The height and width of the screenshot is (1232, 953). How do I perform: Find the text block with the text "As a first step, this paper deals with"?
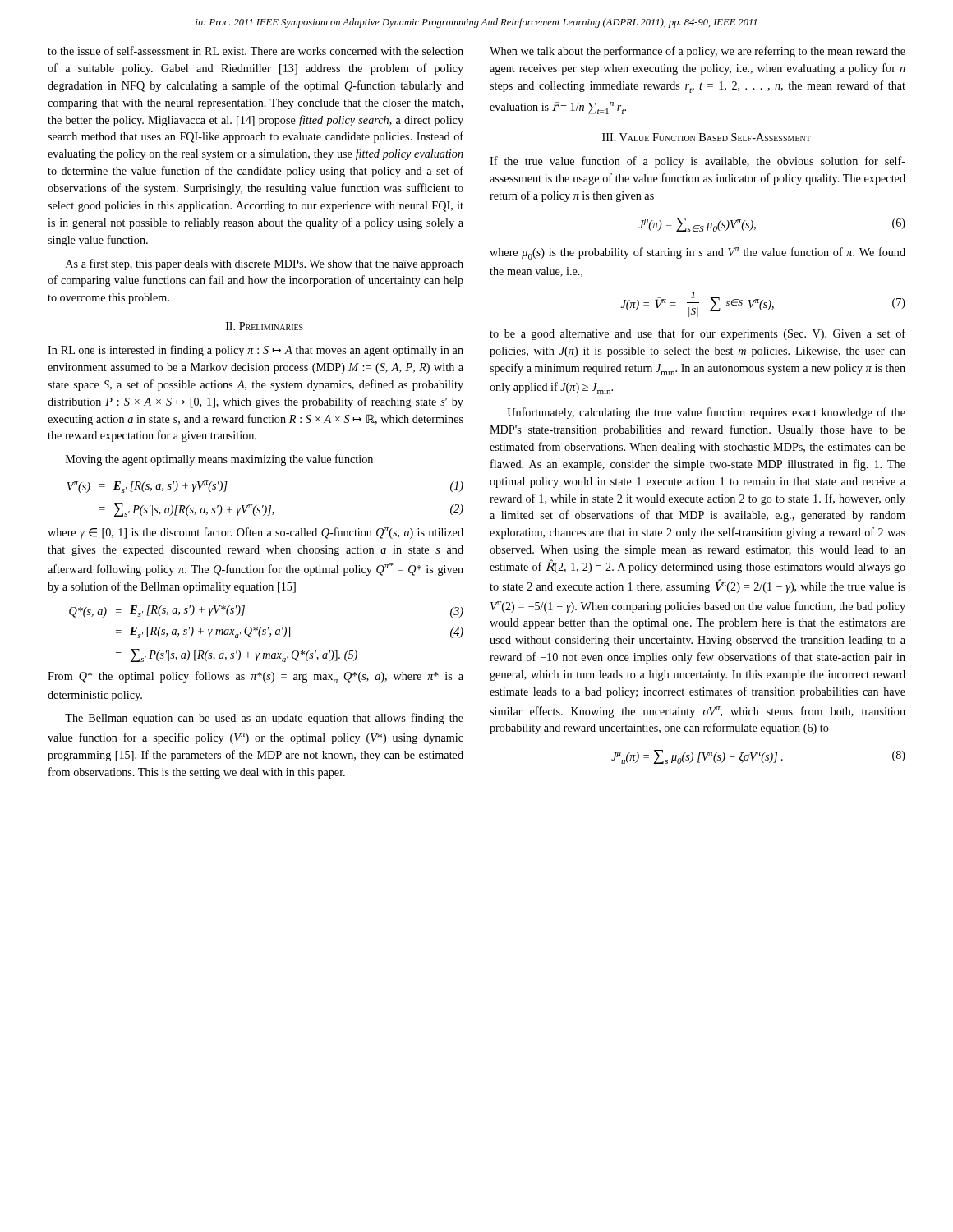coord(255,281)
